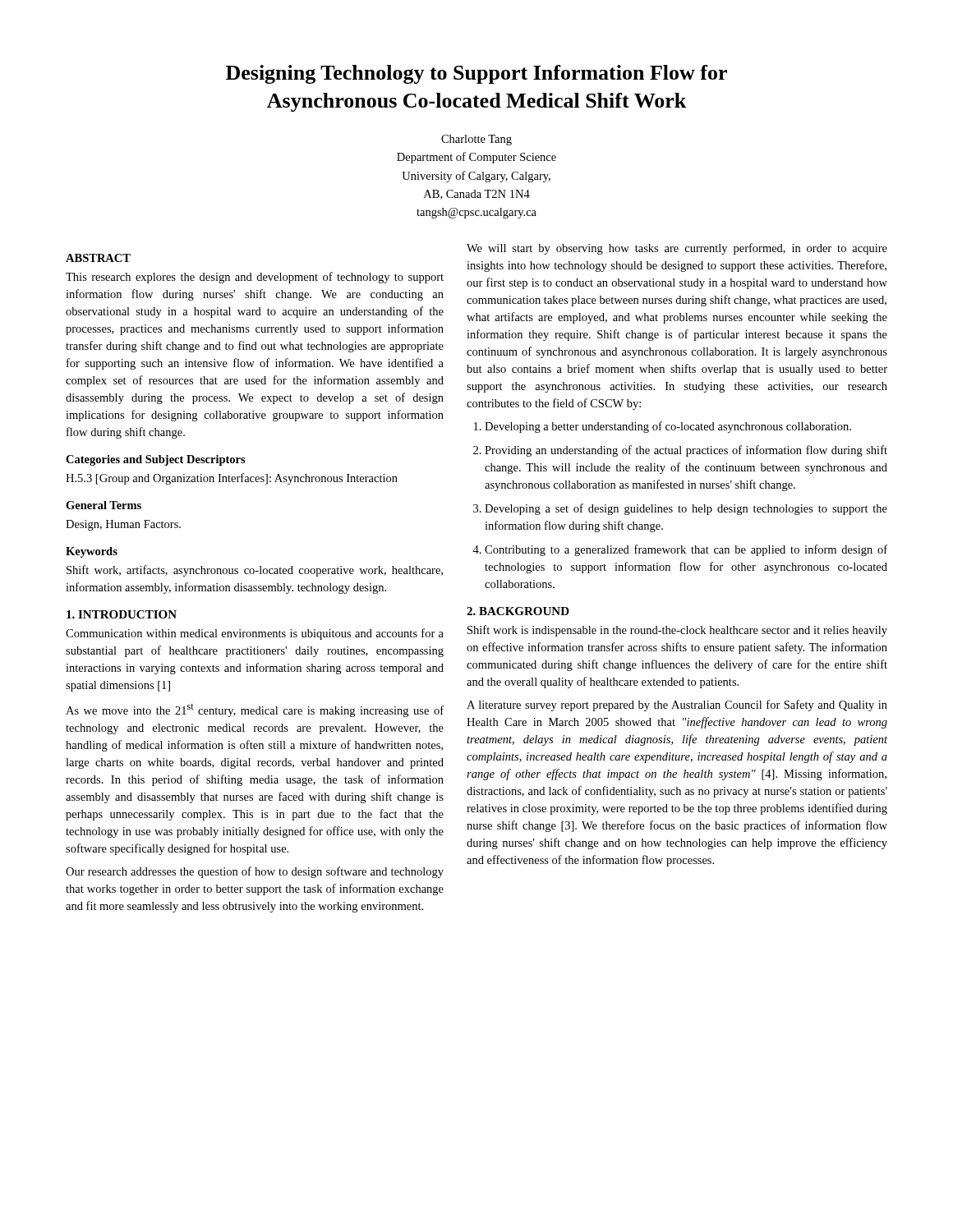This screenshot has height=1232, width=953.
Task: Where does it say "2. BACKGROUND"?
Action: pos(518,611)
